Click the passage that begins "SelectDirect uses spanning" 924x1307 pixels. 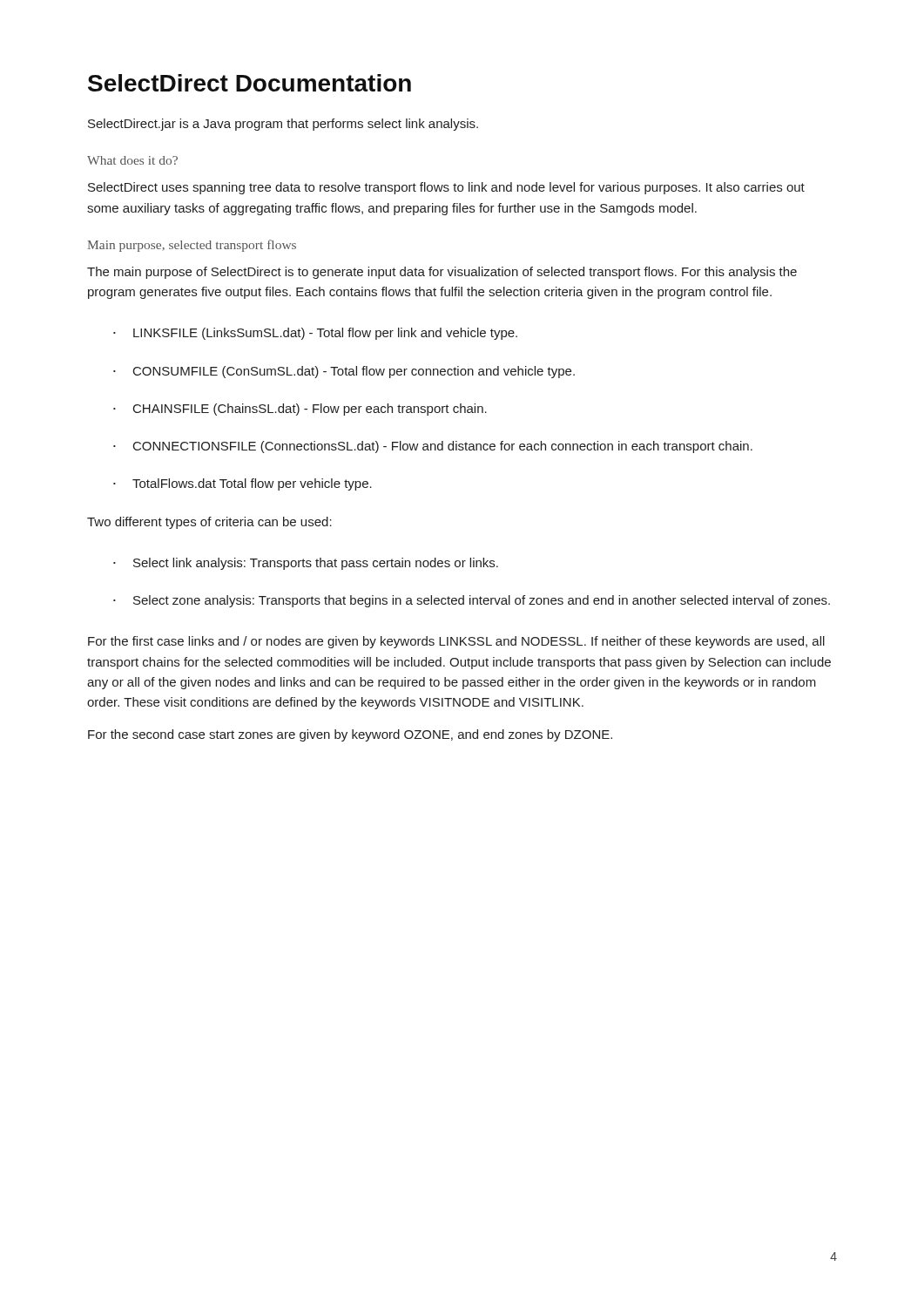[446, 197]
